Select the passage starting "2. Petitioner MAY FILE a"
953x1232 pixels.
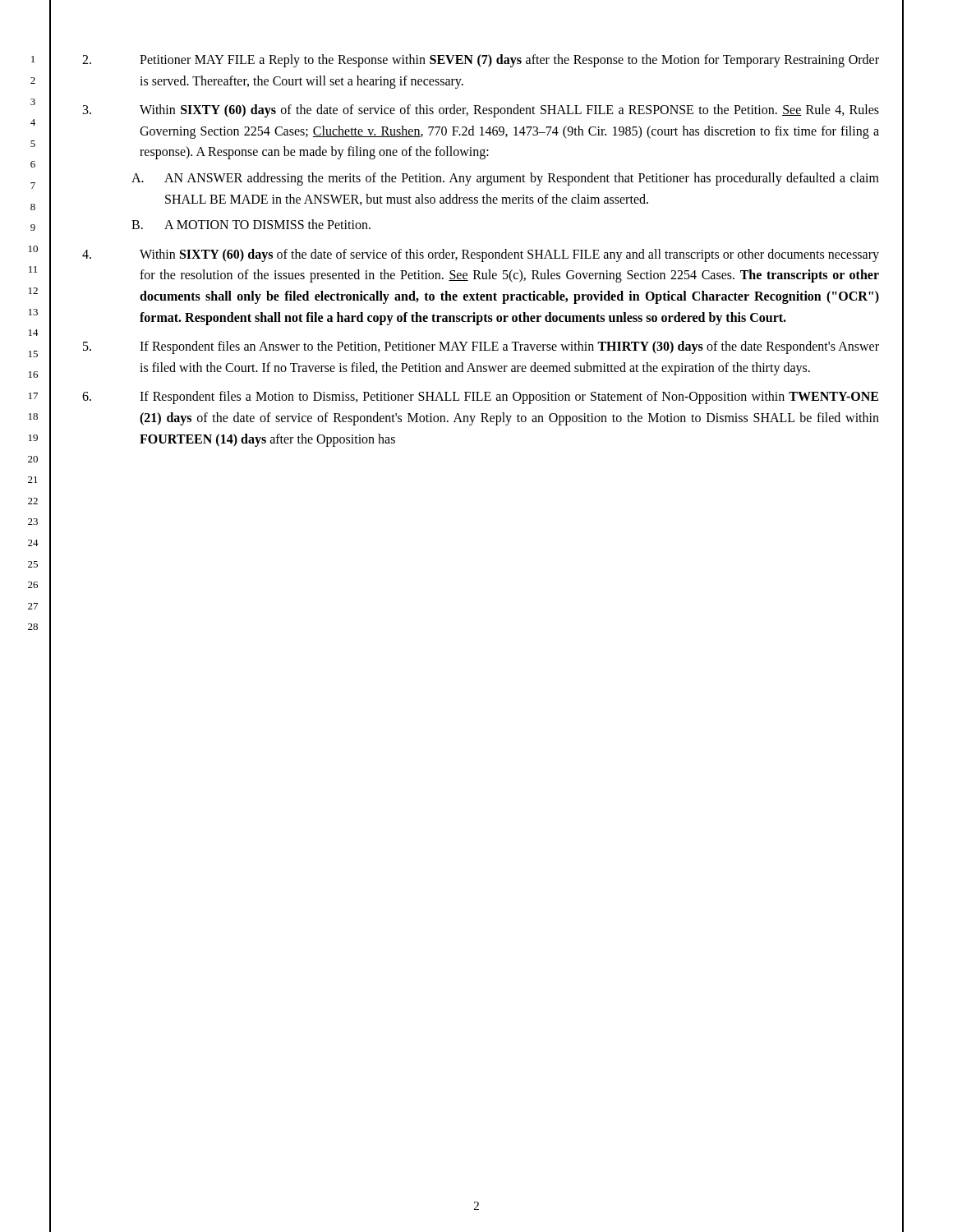[x=481, y=70]
